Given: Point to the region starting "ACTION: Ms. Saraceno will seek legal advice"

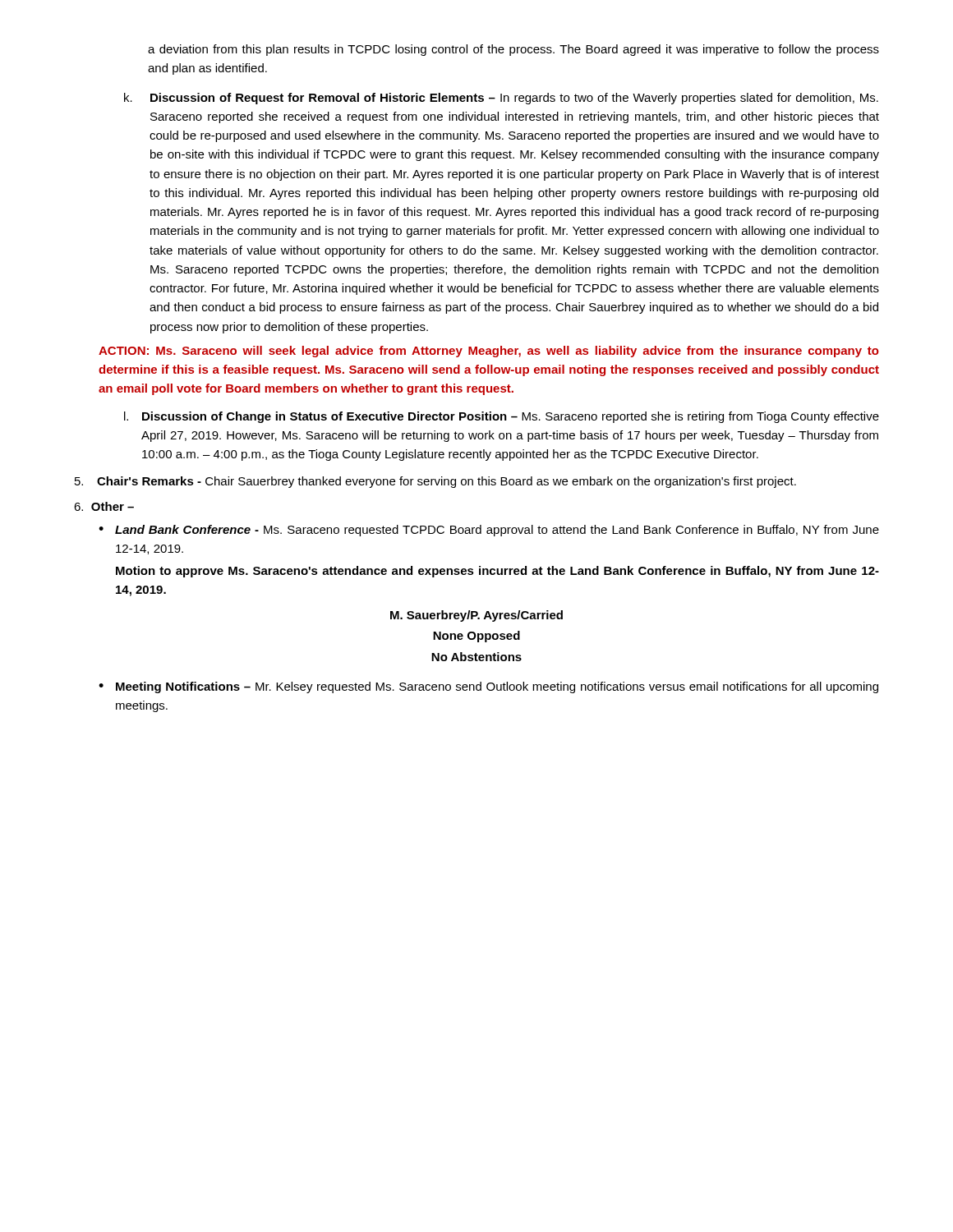Looking at the screenshot, I should [489, 369].
